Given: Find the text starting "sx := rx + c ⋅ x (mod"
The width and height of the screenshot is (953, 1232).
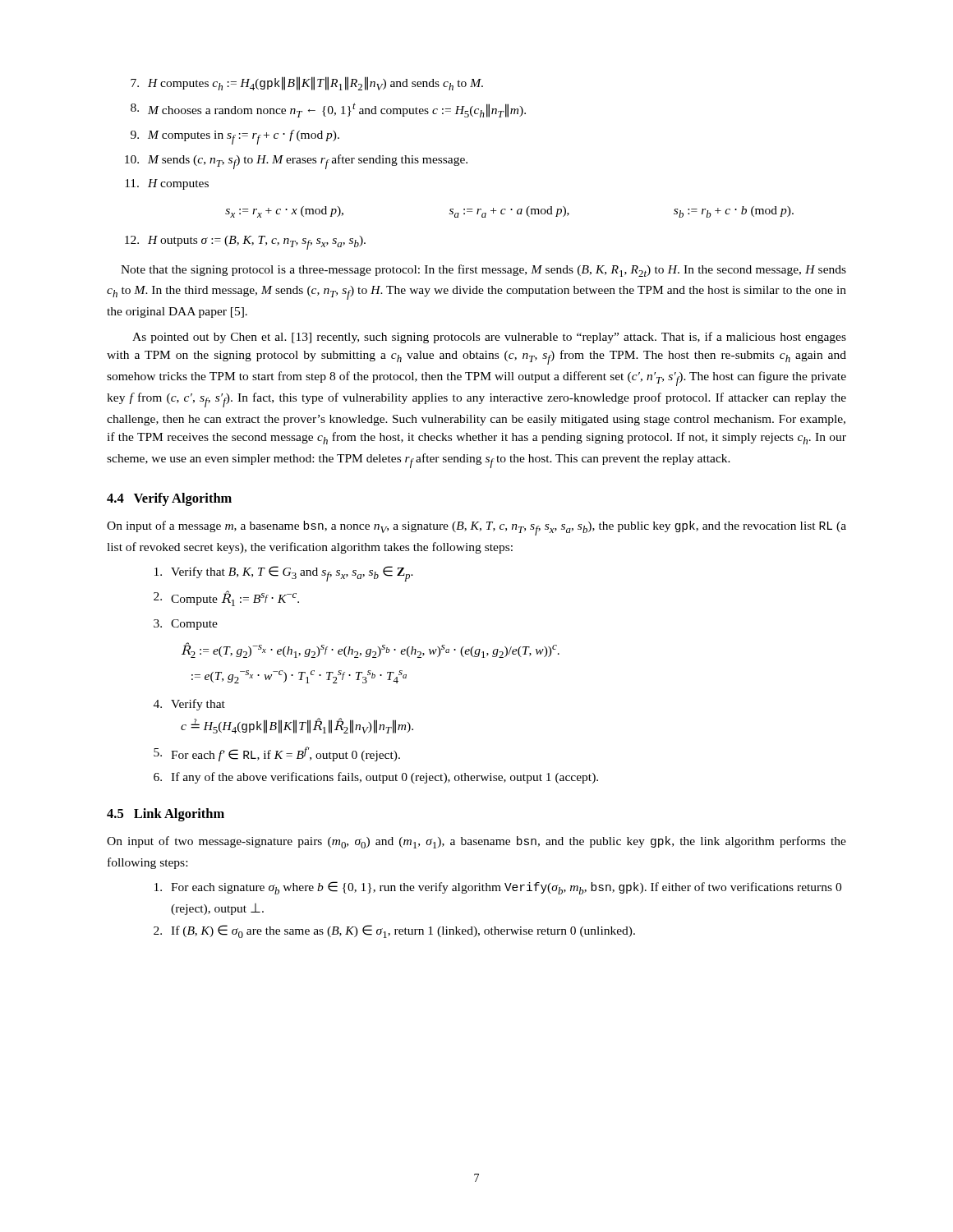Looking at the screenshot, I should pos(509,212).
